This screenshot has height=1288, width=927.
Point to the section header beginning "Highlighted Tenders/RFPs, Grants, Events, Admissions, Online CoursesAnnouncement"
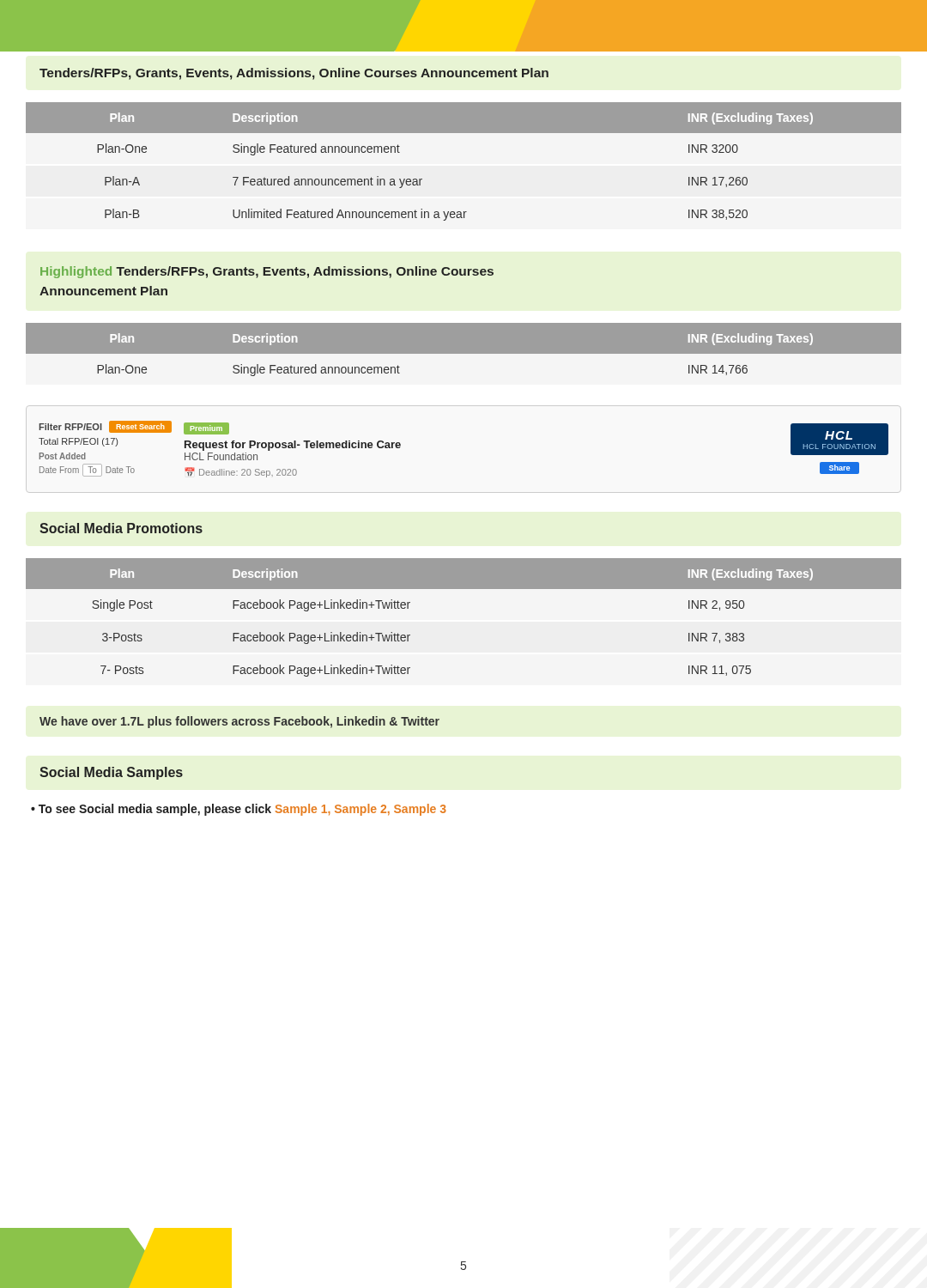pyautogui.click(x=267, y=281)
